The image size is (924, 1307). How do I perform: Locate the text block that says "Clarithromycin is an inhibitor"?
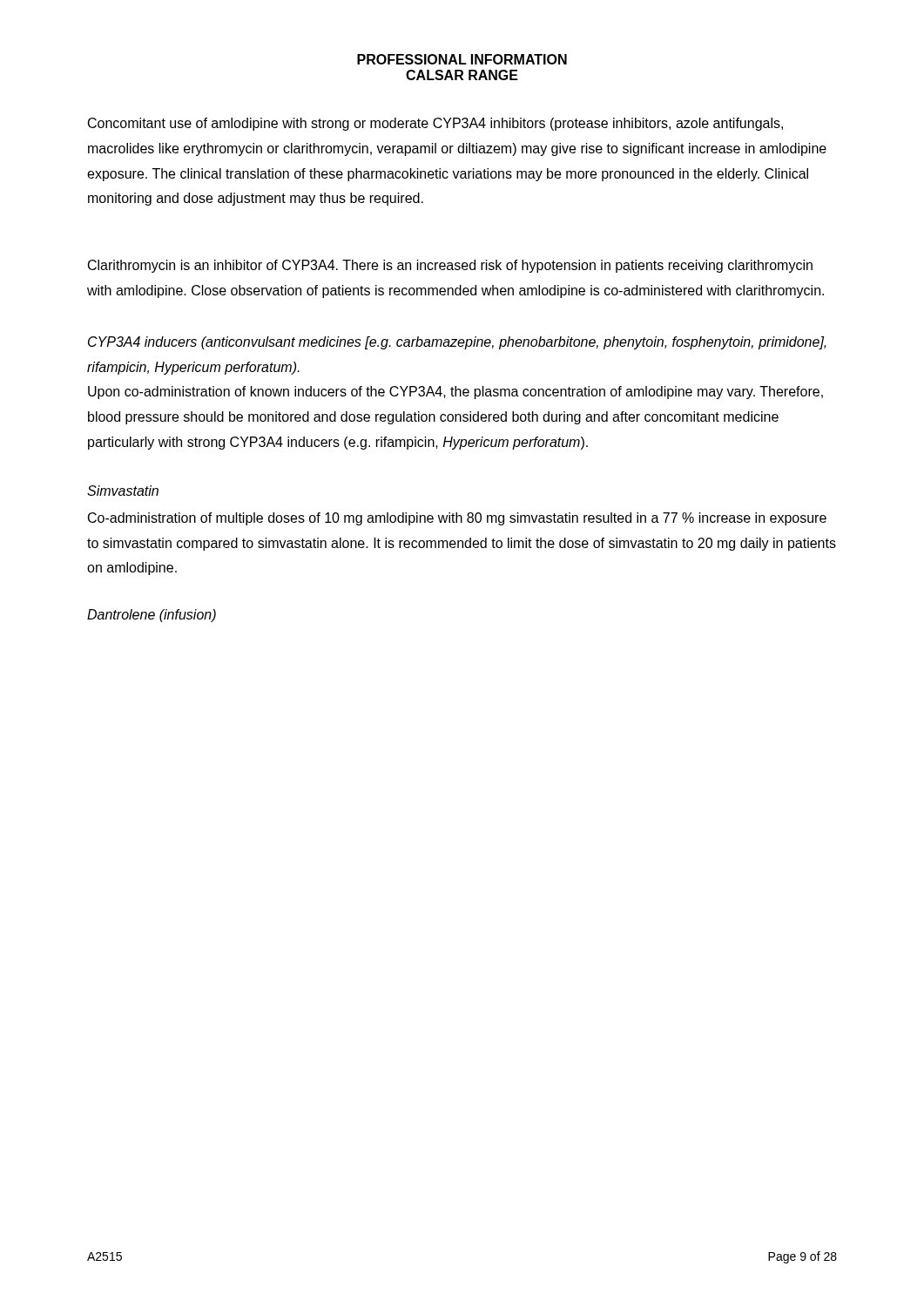coord(456,278)
